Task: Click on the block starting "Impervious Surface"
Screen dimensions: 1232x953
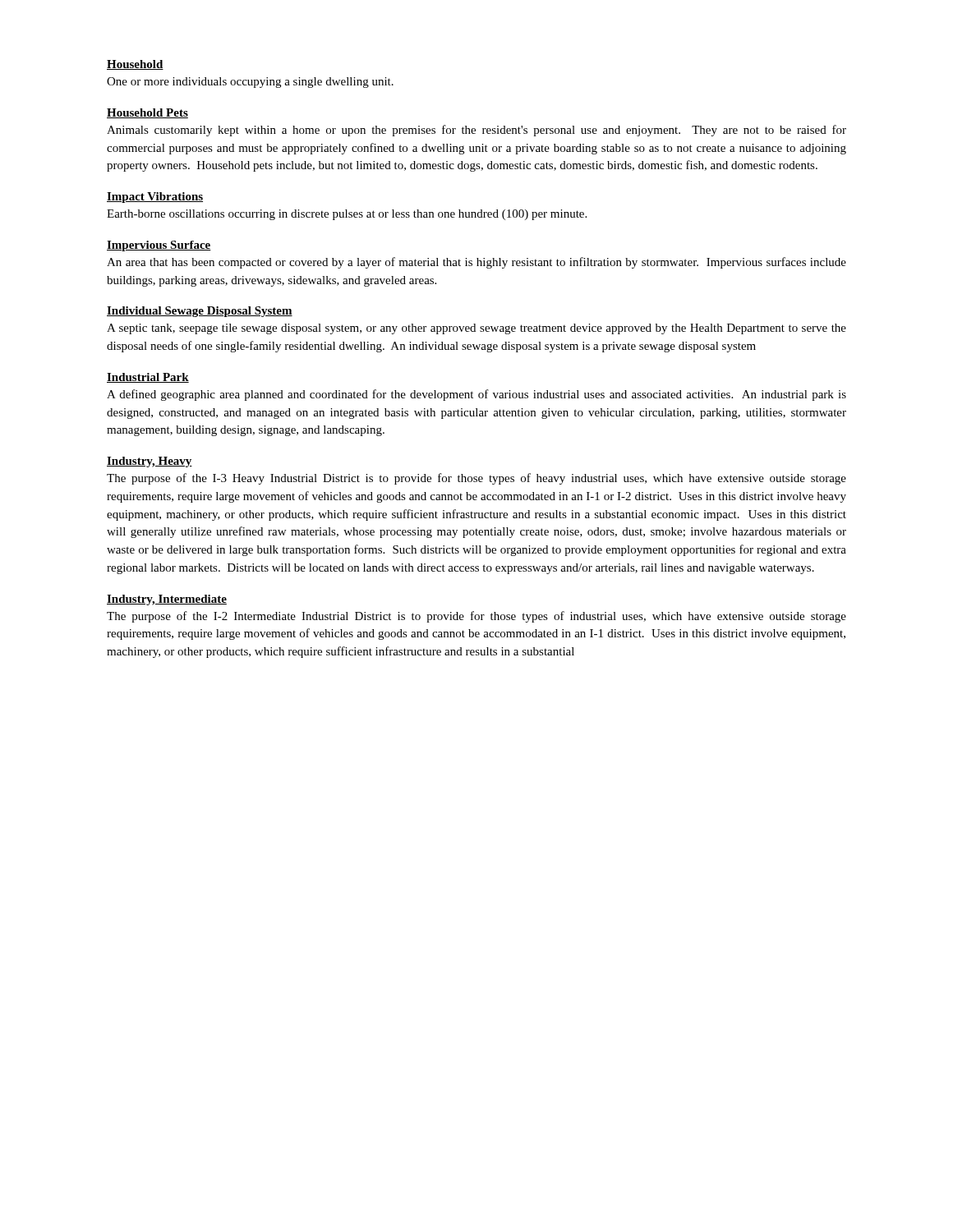Action: pos(159,245)
